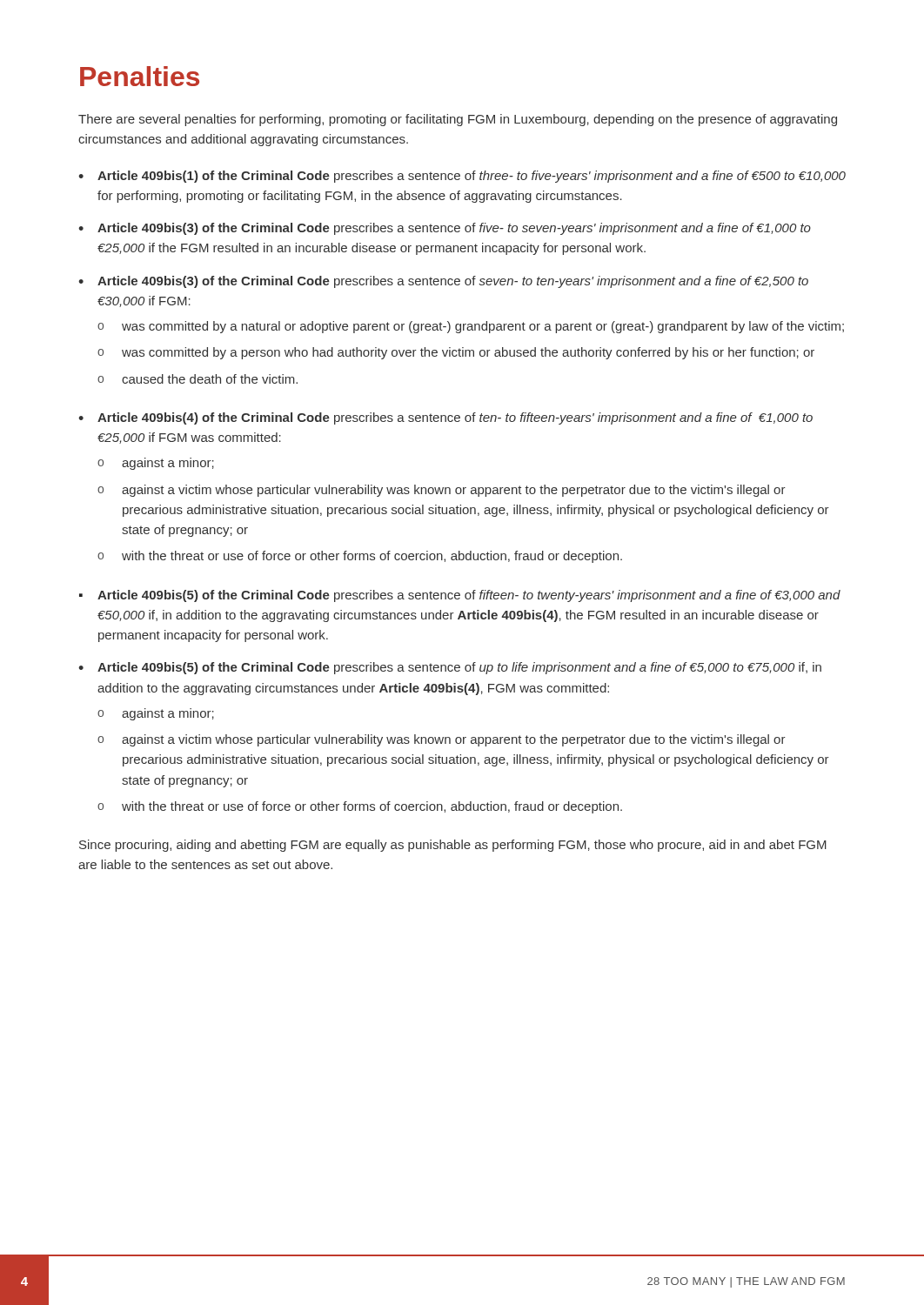Image resolution: width=924 pixels, height=1305 pixels.
Task: Select the block starting "• Article 409bis(1) of the"
Action: tap(462, 185)
